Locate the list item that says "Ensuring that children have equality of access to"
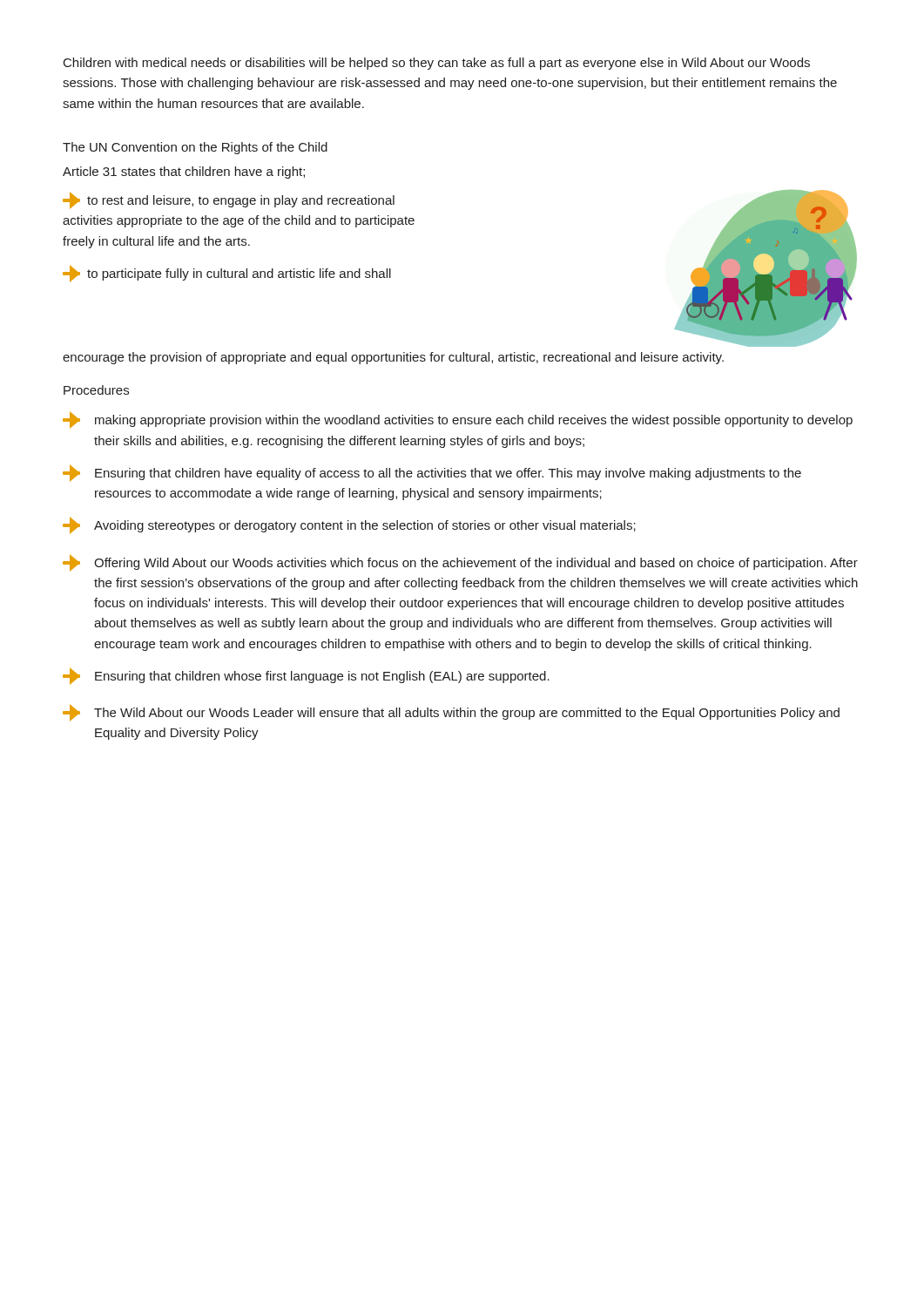 pyautogui.click(x=462, y=483)
